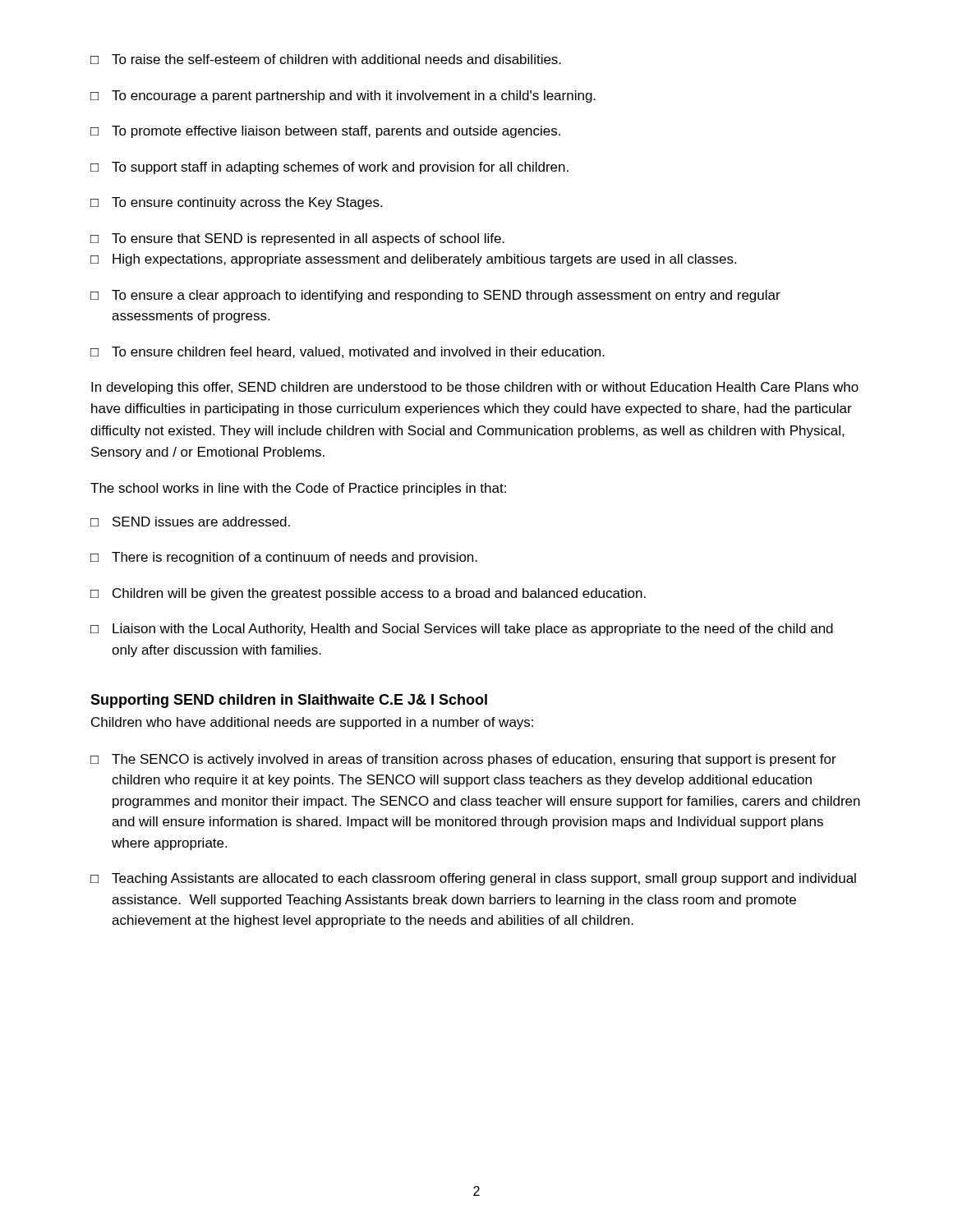Where is the passage that starts "□ There is"?
The image size is (953, 1232).
point(284,558)
